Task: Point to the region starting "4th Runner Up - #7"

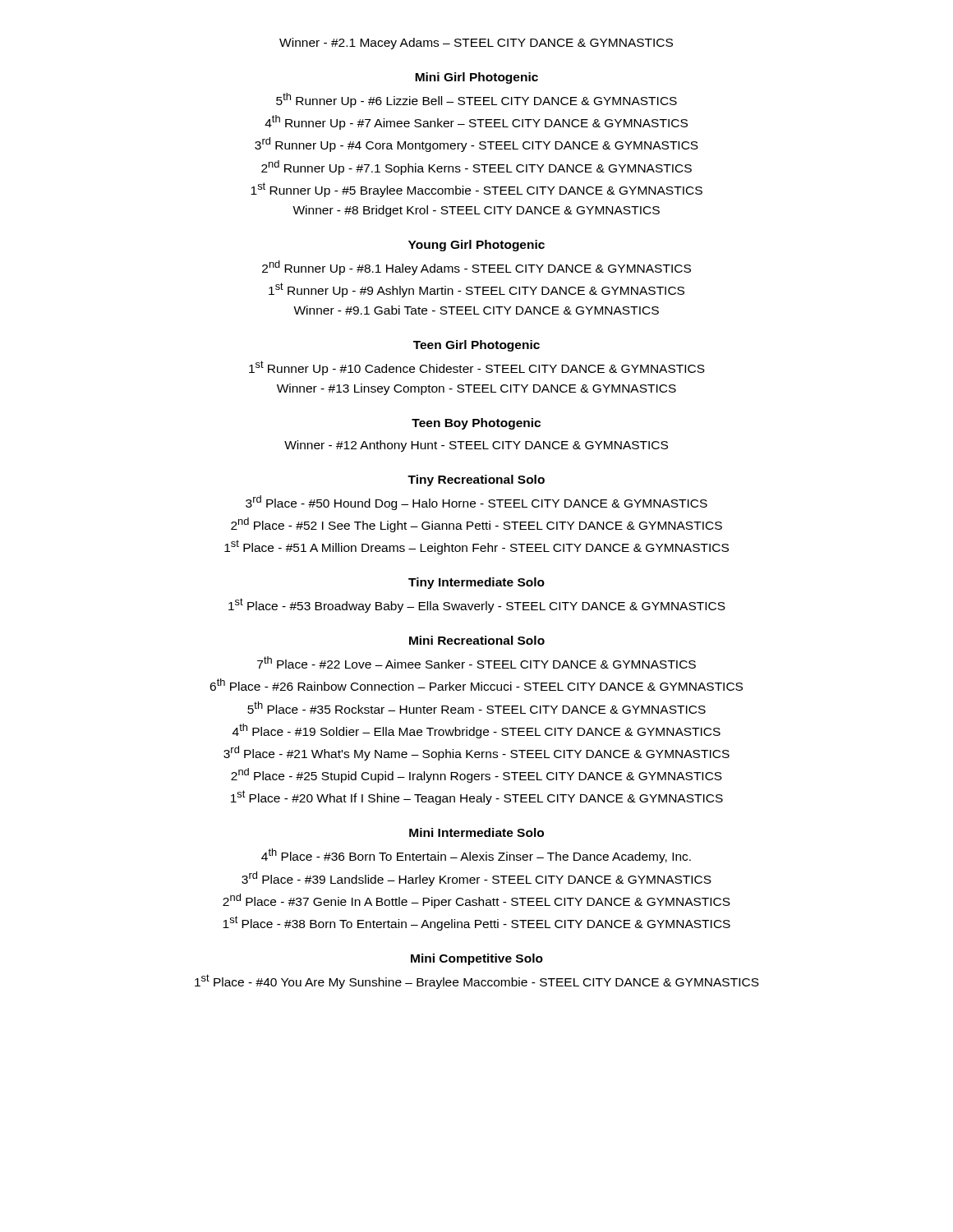Action: 476,121
